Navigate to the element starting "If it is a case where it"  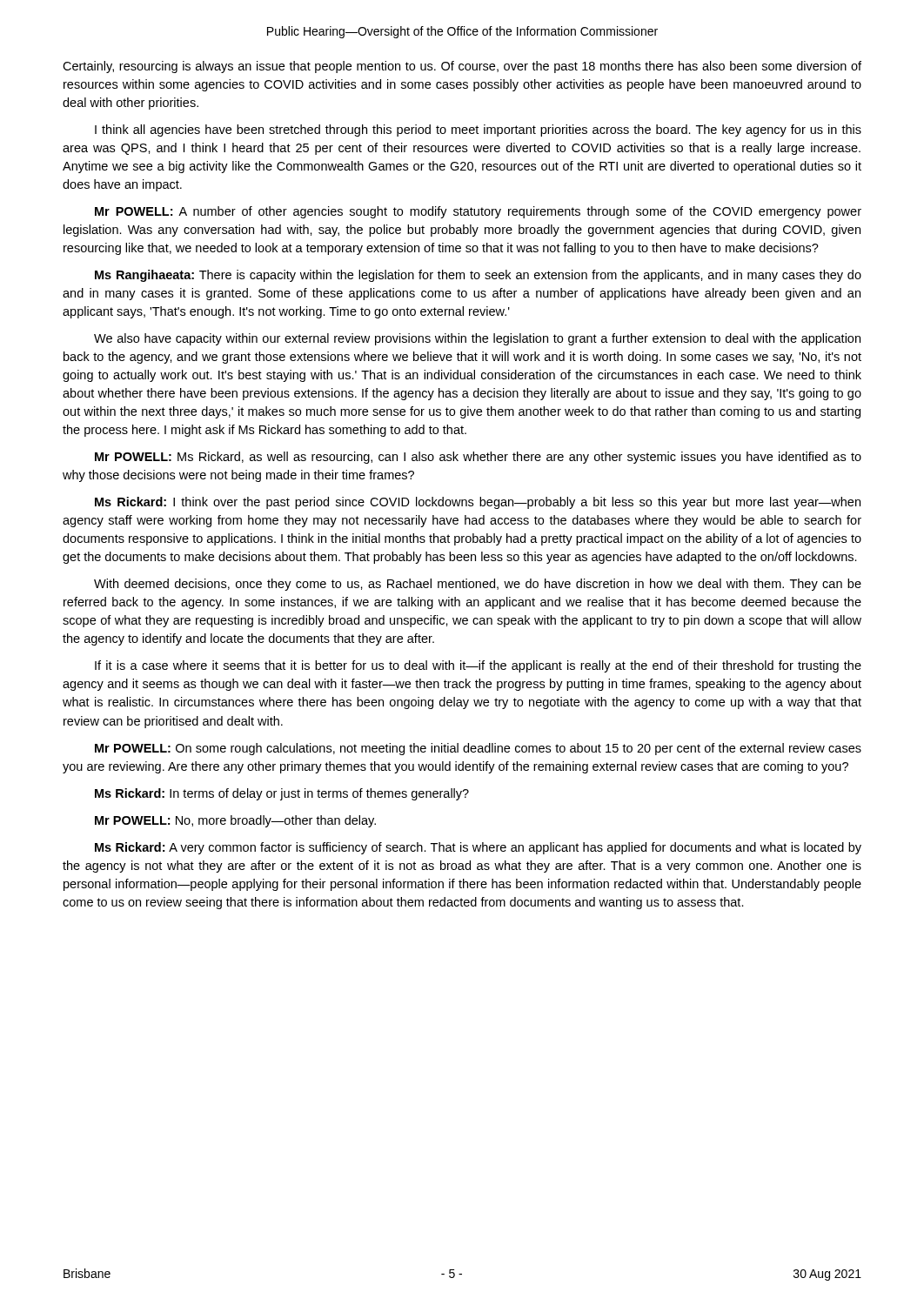click(x=462, y=694)
